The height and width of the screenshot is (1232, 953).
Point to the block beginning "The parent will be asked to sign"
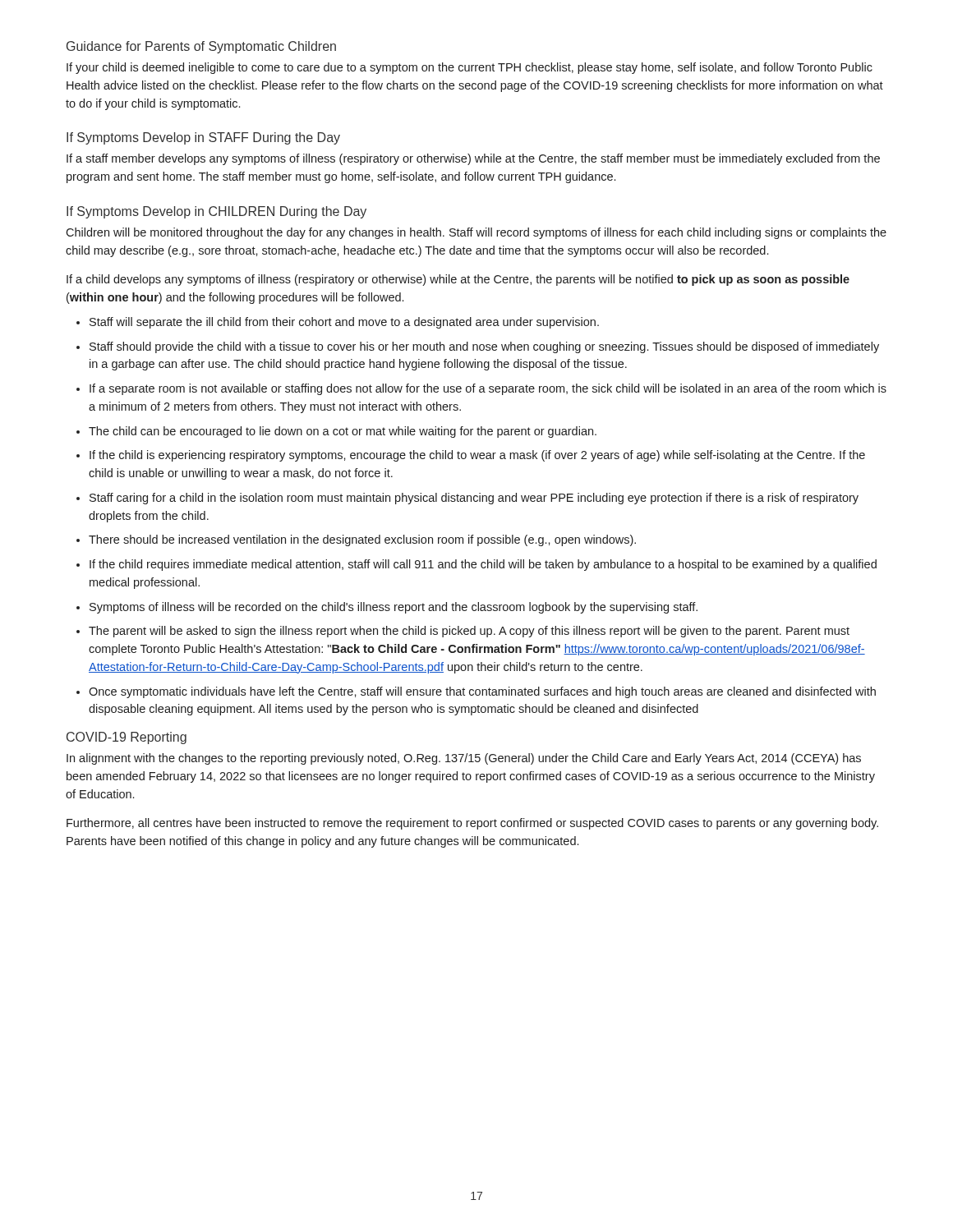(x=477, y=649)
